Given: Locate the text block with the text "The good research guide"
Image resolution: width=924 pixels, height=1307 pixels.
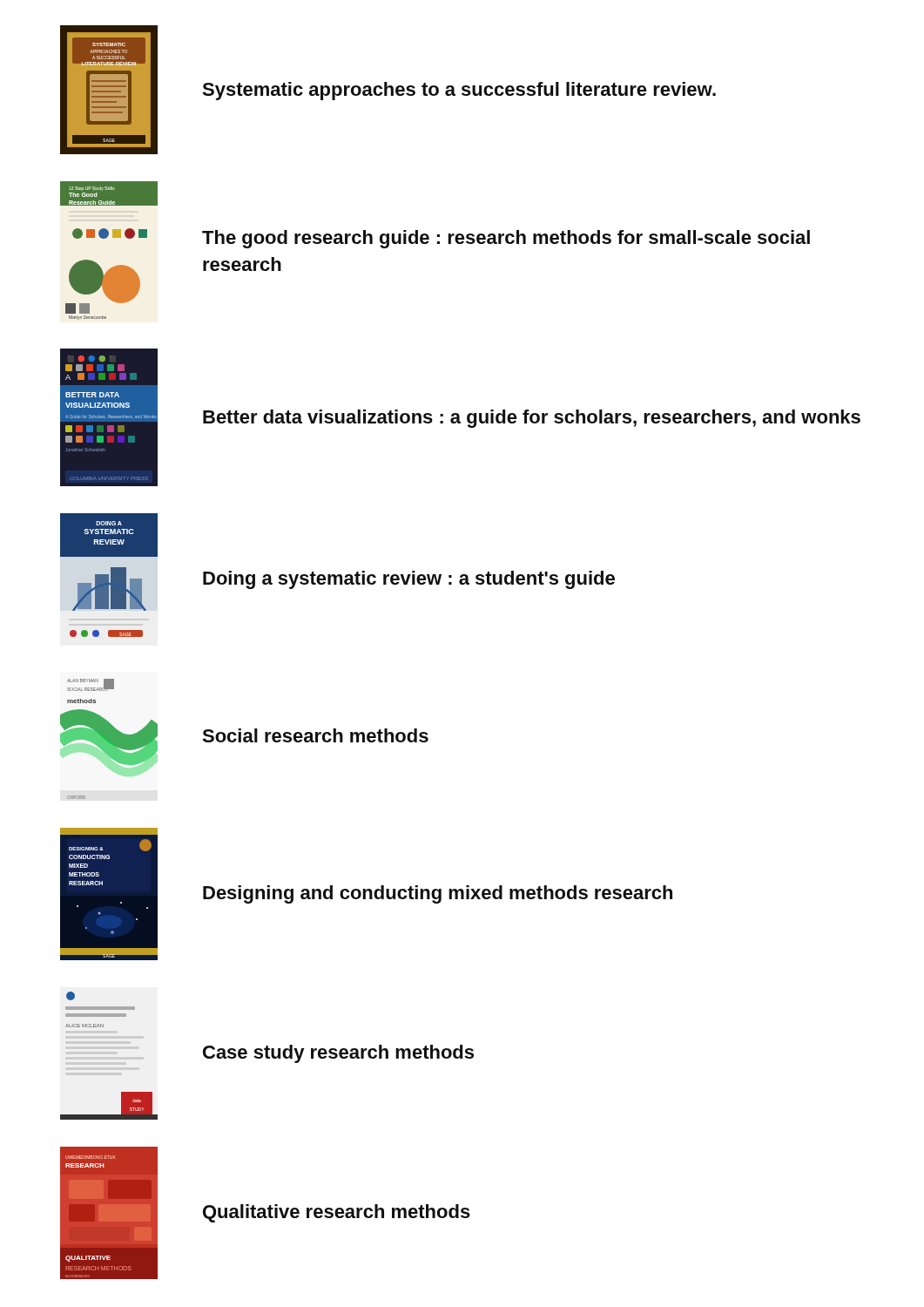Looking at the screenshot, I should [507, 251].
